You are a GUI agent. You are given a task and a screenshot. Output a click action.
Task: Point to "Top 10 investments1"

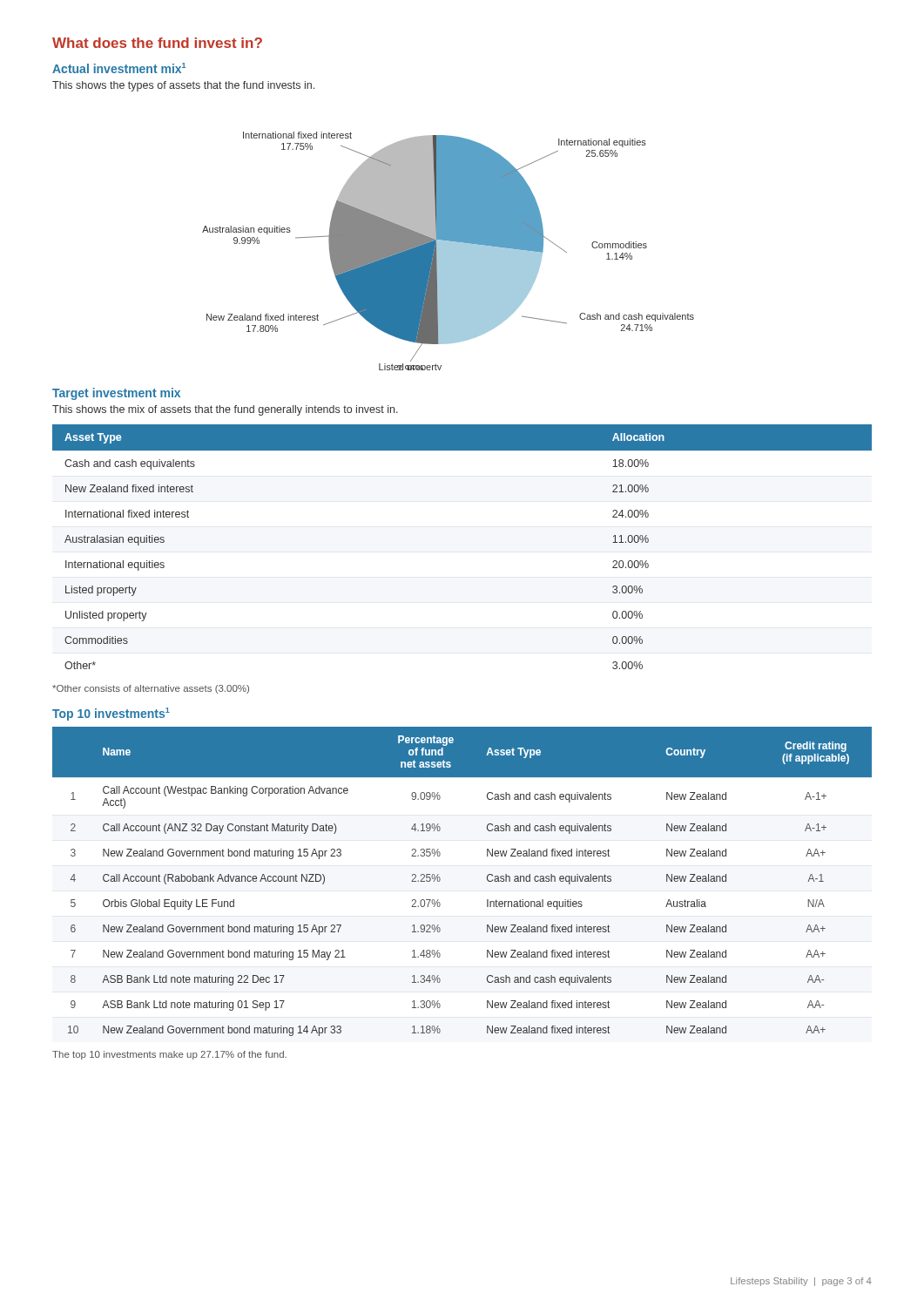point(111,713)
